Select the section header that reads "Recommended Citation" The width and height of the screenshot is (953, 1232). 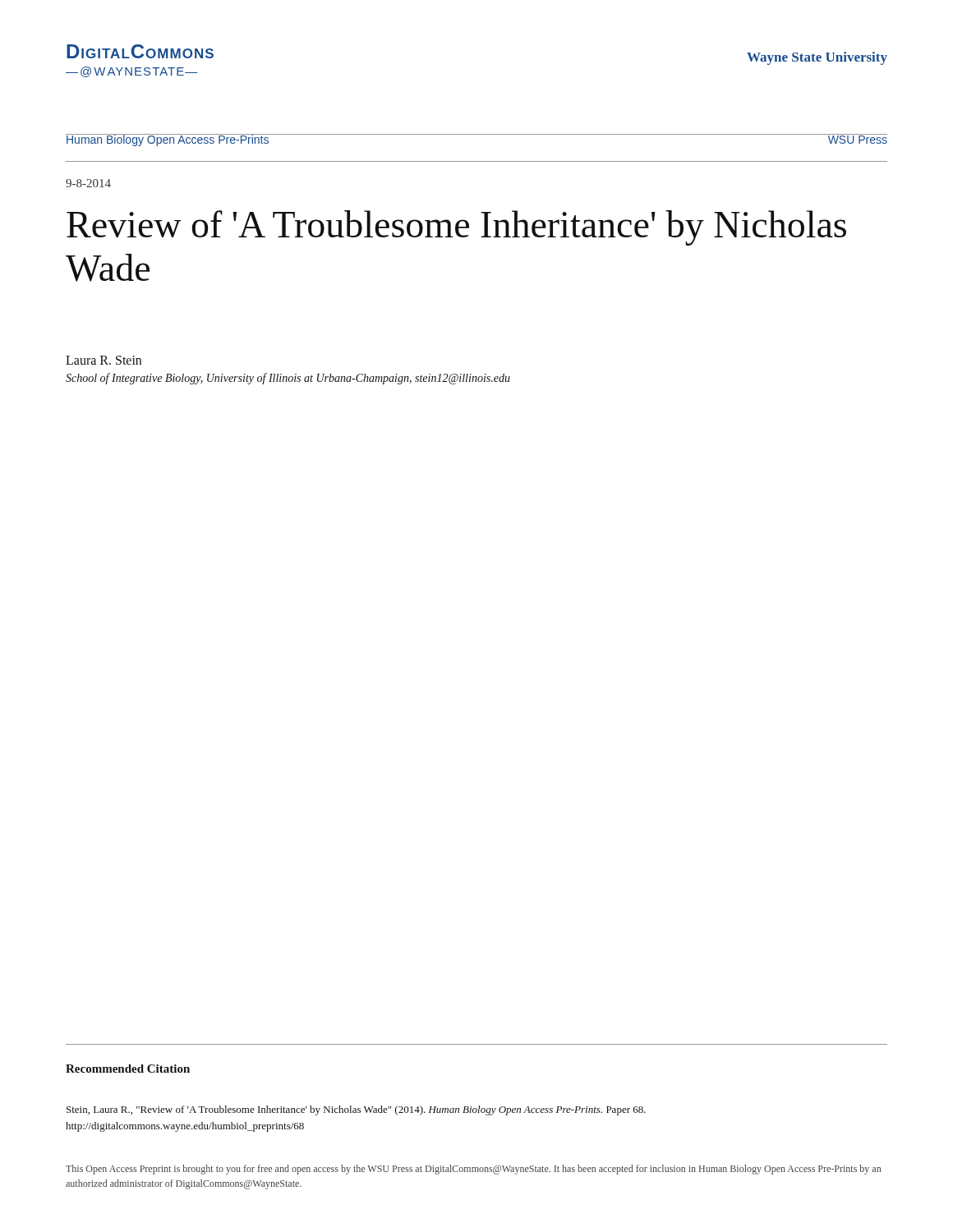128,1069
